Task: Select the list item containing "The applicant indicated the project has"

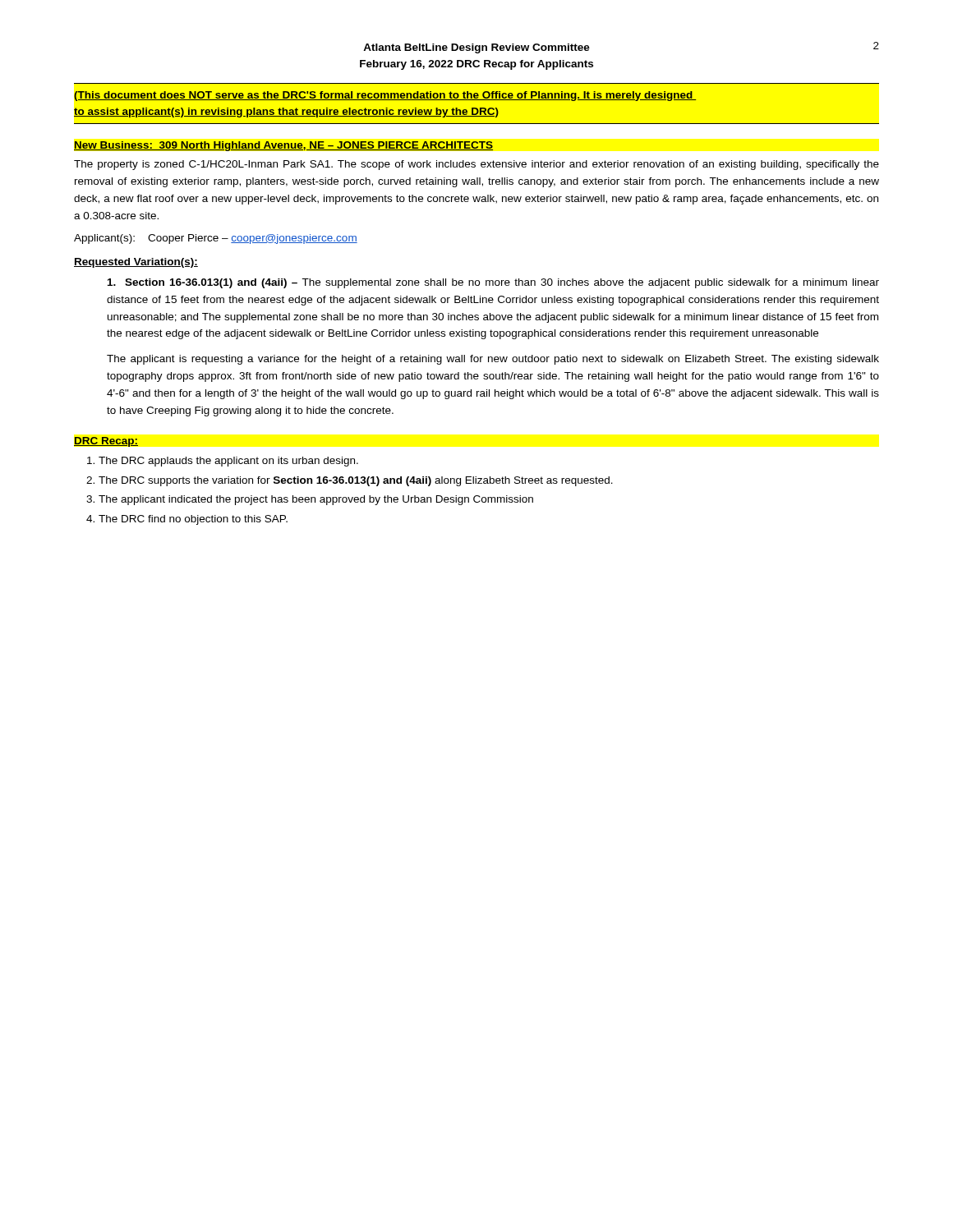Action: click(316, 499)
